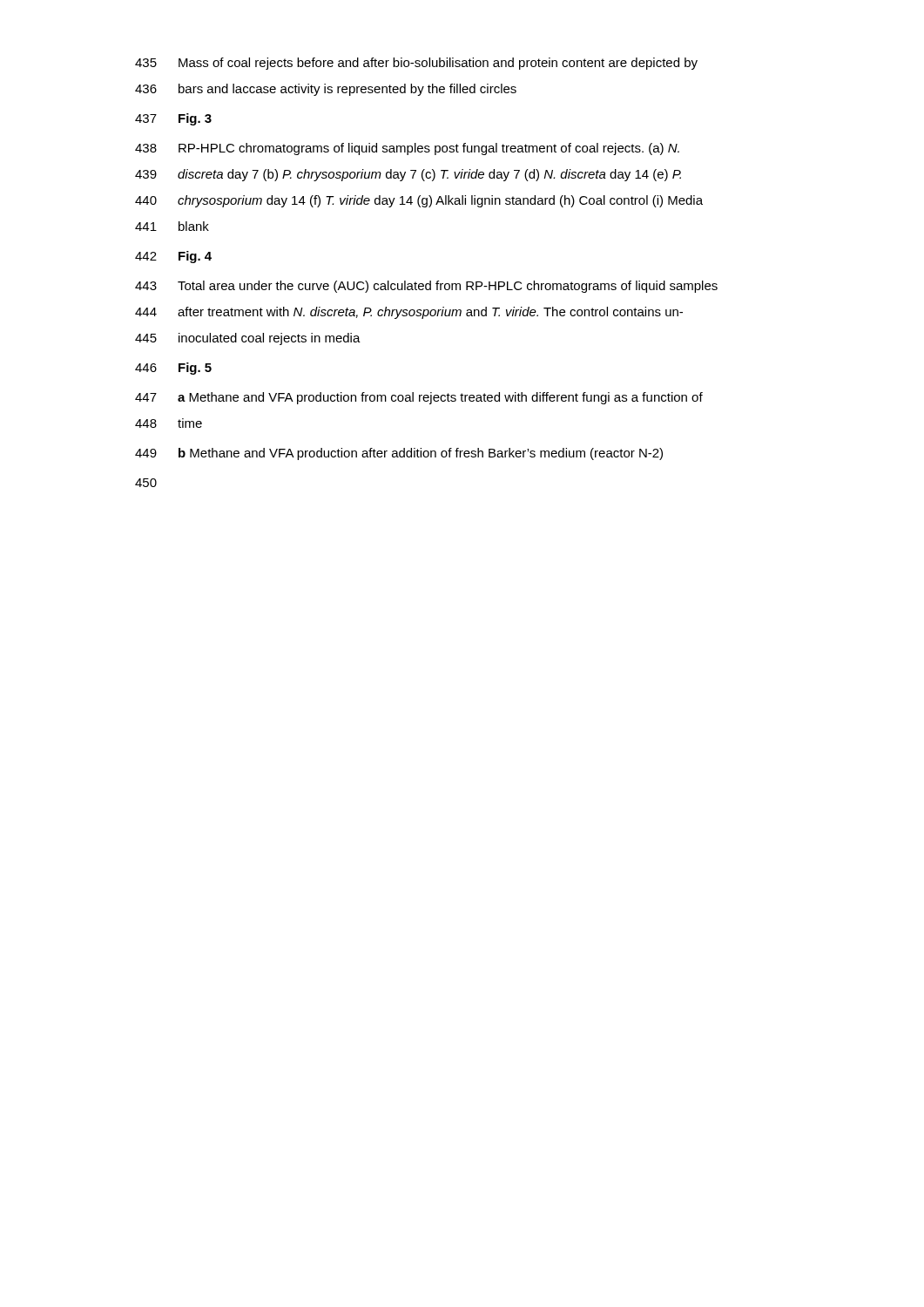This screenshot has height=1307, width=924.
Task: Where is the passage that starts "447 a Methane and VFA production"?
Action: point(474,397)
